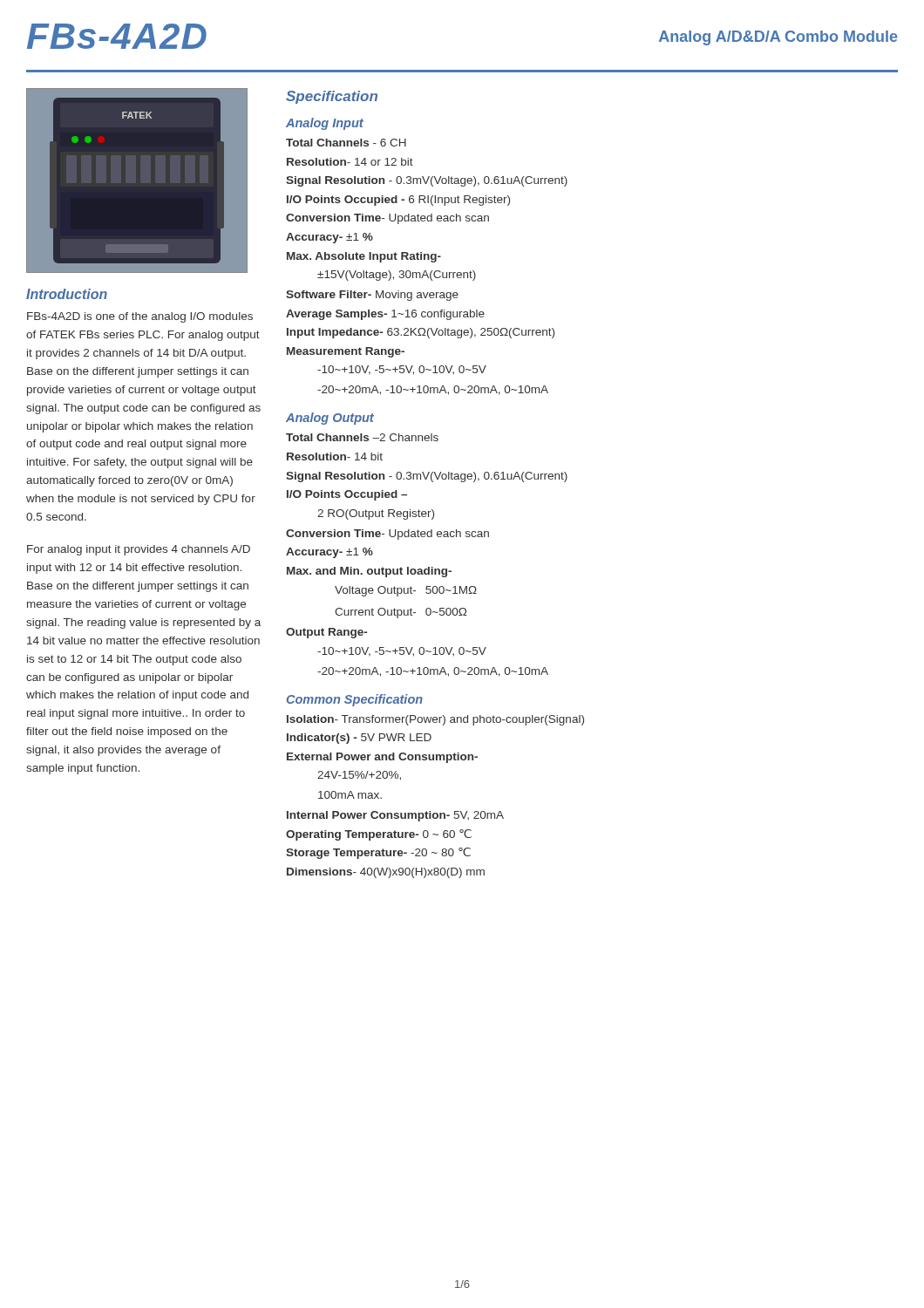Locate the element starting "Storage Temperature- -20 ~ 80 ℃"
This screenshot has height=1308, width=924.
pos(379,853)
